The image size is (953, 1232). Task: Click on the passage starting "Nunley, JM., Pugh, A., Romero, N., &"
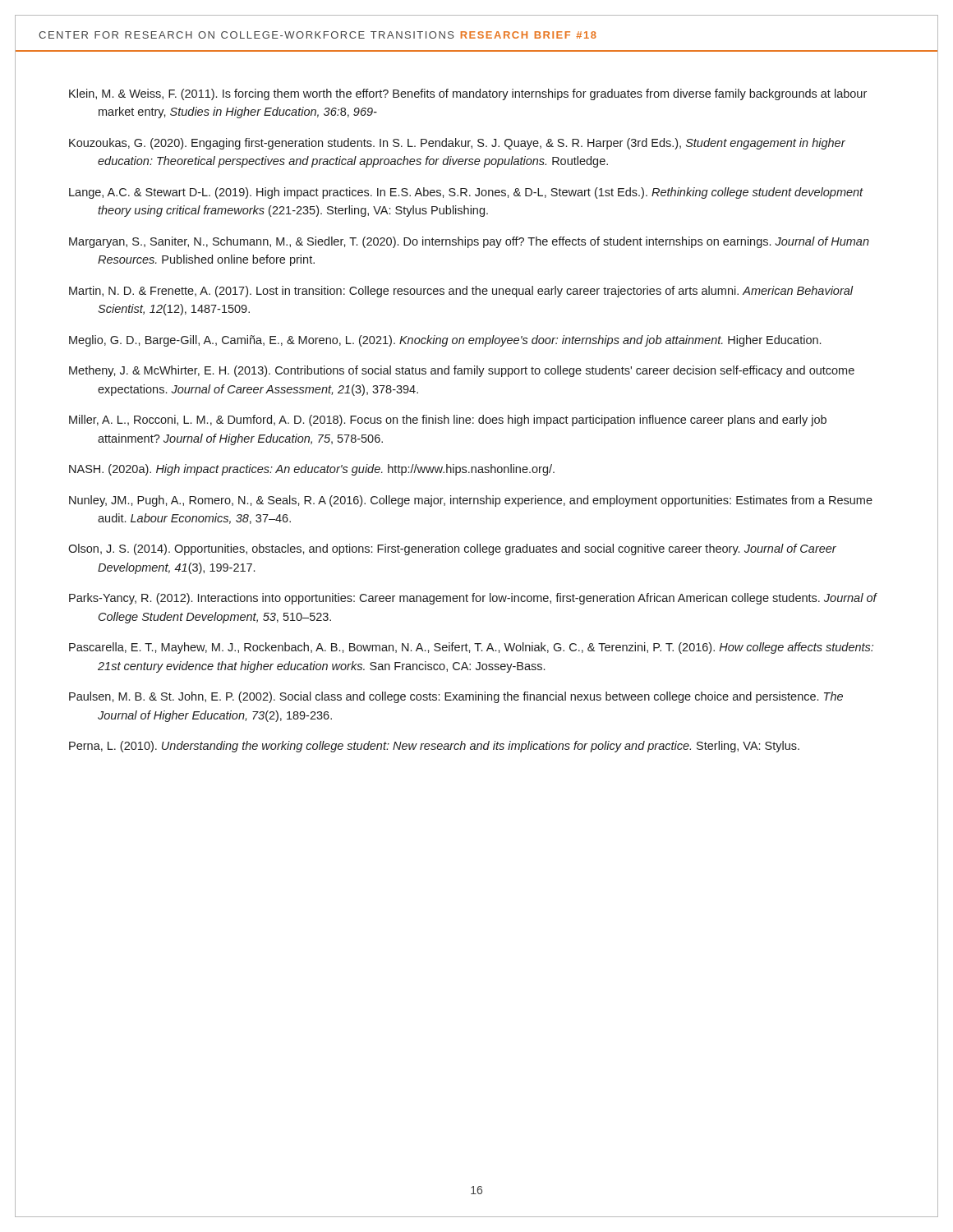[470, 509]
